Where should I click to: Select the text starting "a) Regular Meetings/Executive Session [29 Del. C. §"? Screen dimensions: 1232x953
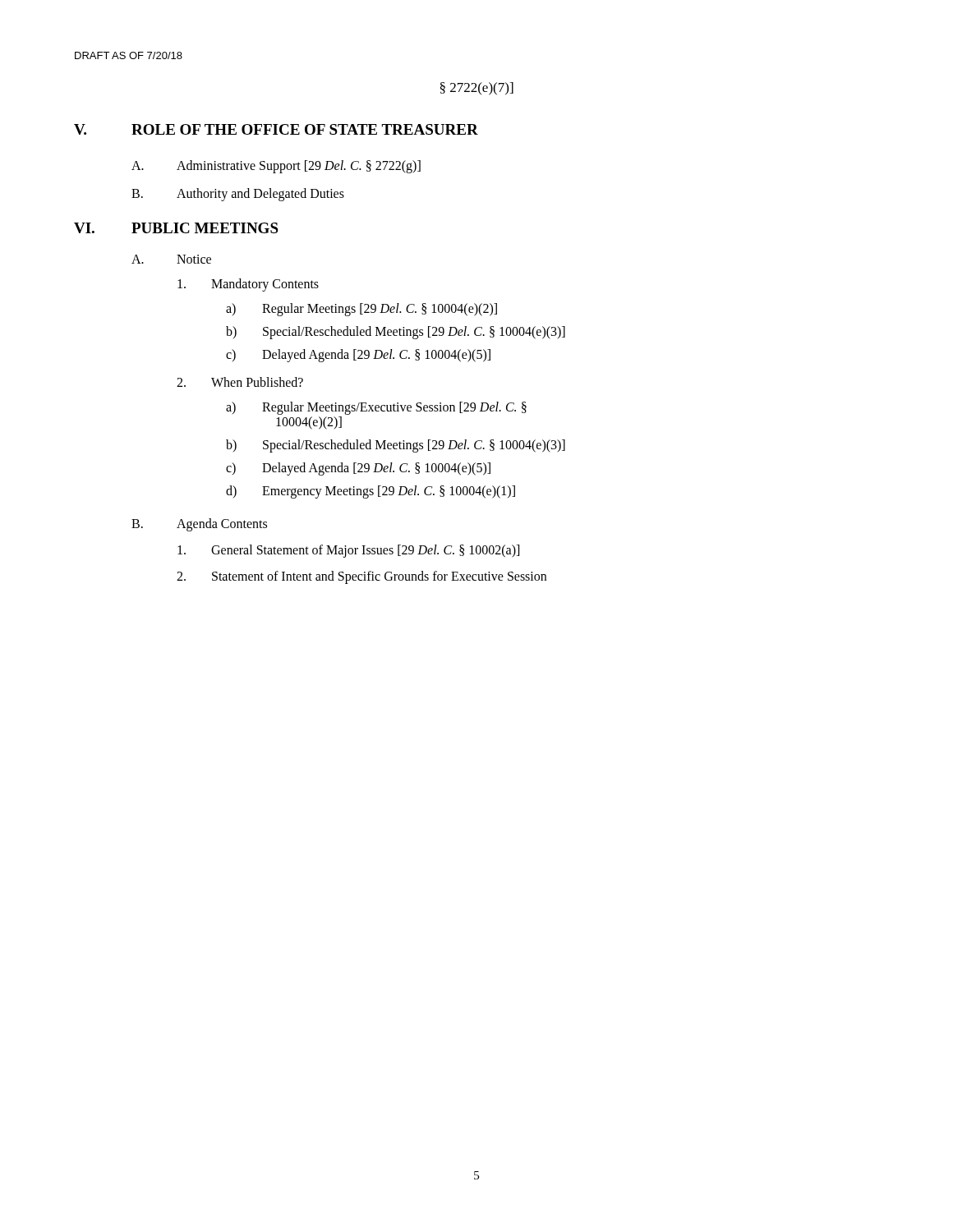[377, 415]
